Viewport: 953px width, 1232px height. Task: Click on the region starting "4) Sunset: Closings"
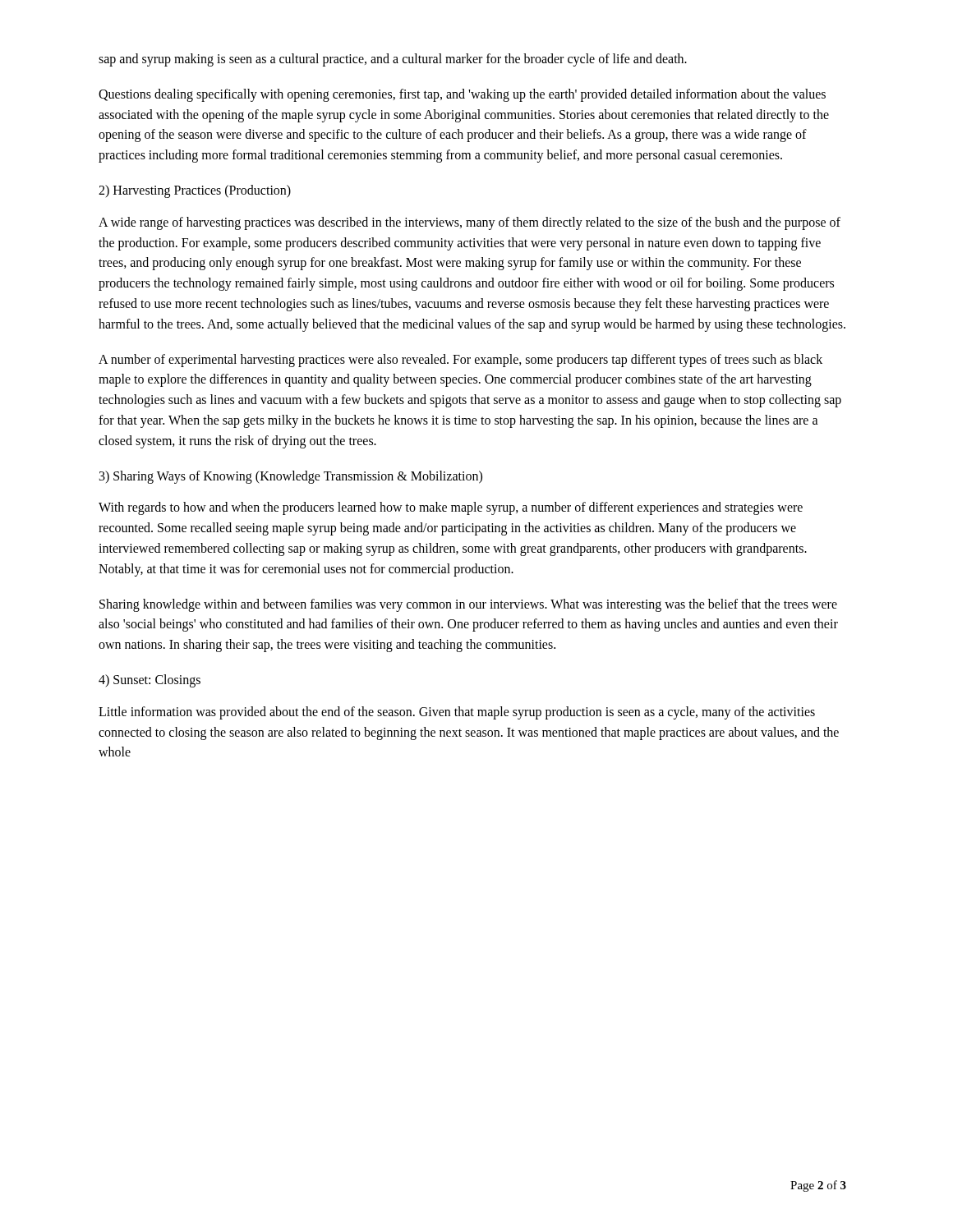click(x=150, y=680)
